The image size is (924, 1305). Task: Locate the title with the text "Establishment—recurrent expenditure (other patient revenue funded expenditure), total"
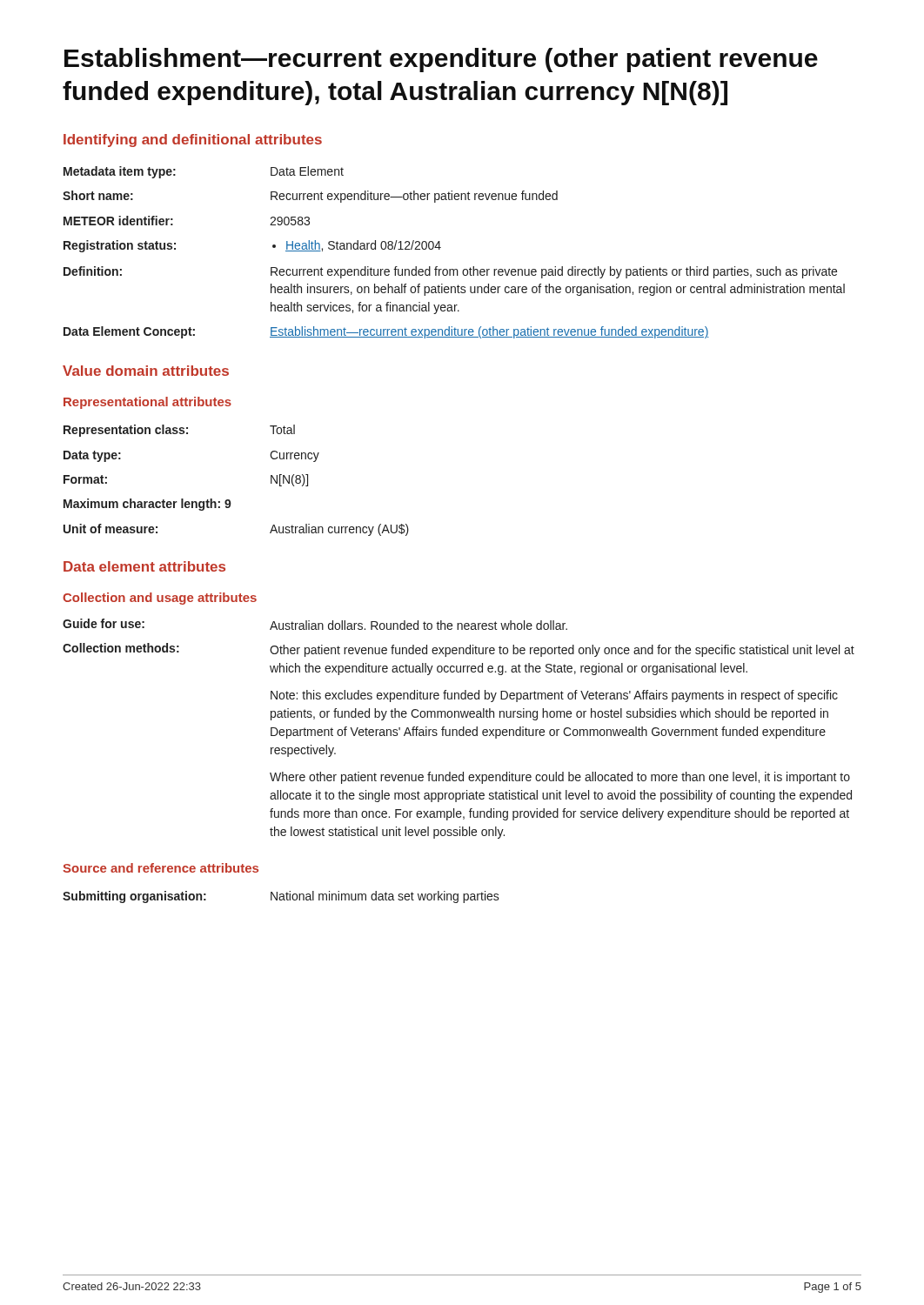tap(462, 74)
